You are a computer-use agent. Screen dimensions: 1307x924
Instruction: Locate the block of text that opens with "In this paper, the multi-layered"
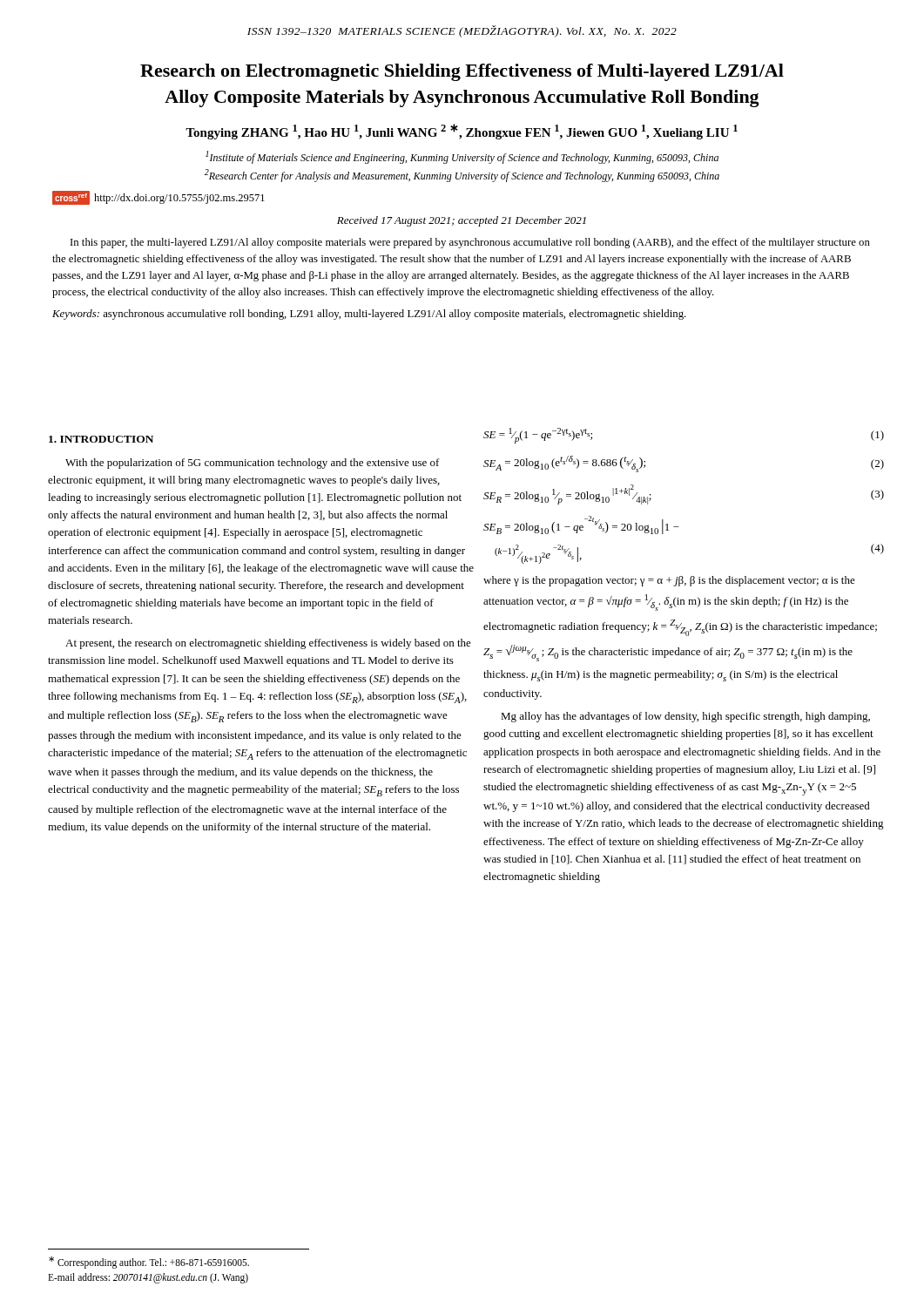coord(462,279)
